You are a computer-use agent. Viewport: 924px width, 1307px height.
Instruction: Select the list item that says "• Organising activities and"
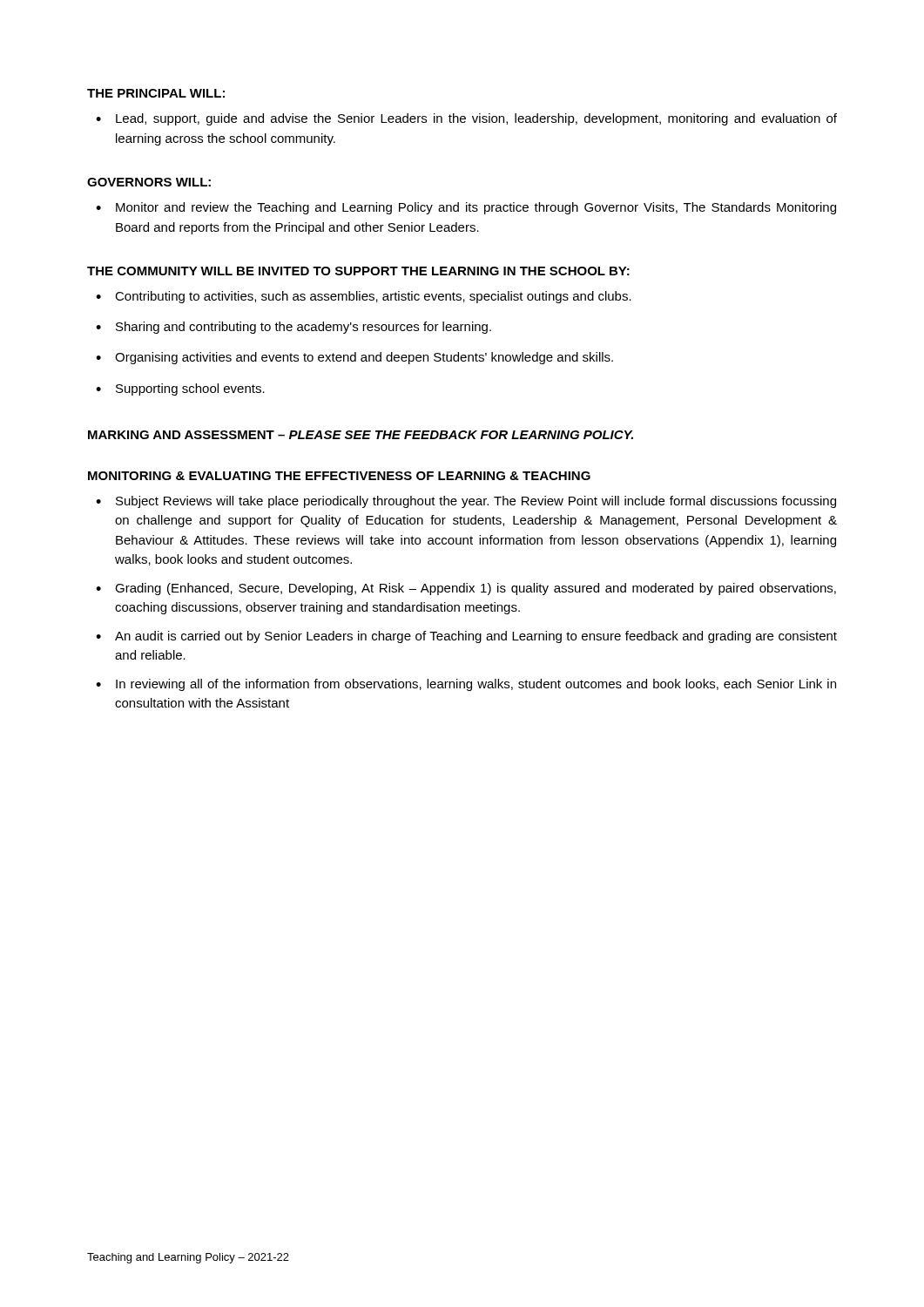[x=466, y=359]
